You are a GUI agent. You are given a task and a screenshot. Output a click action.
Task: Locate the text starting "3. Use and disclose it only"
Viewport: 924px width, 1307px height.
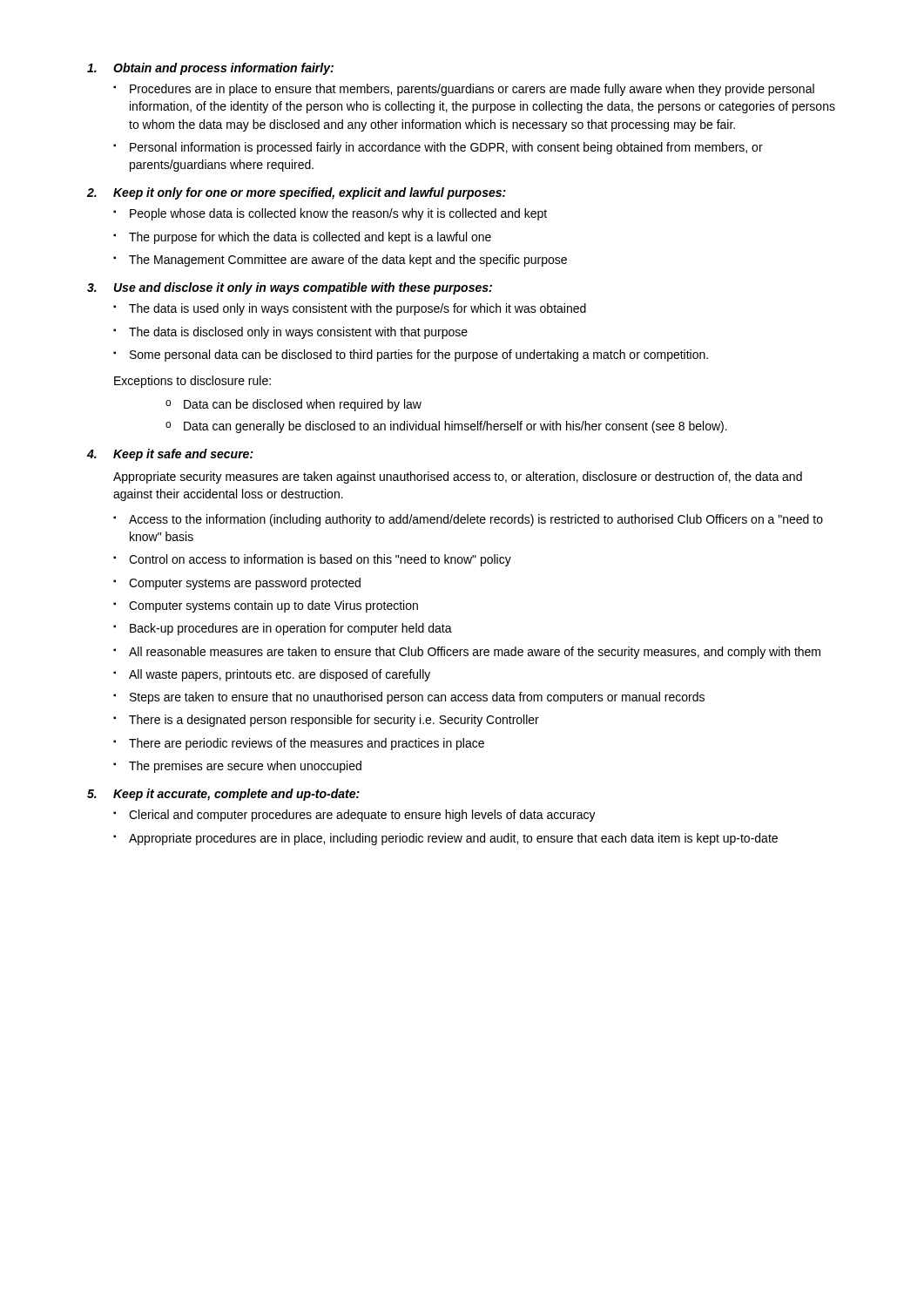(290, 288)
